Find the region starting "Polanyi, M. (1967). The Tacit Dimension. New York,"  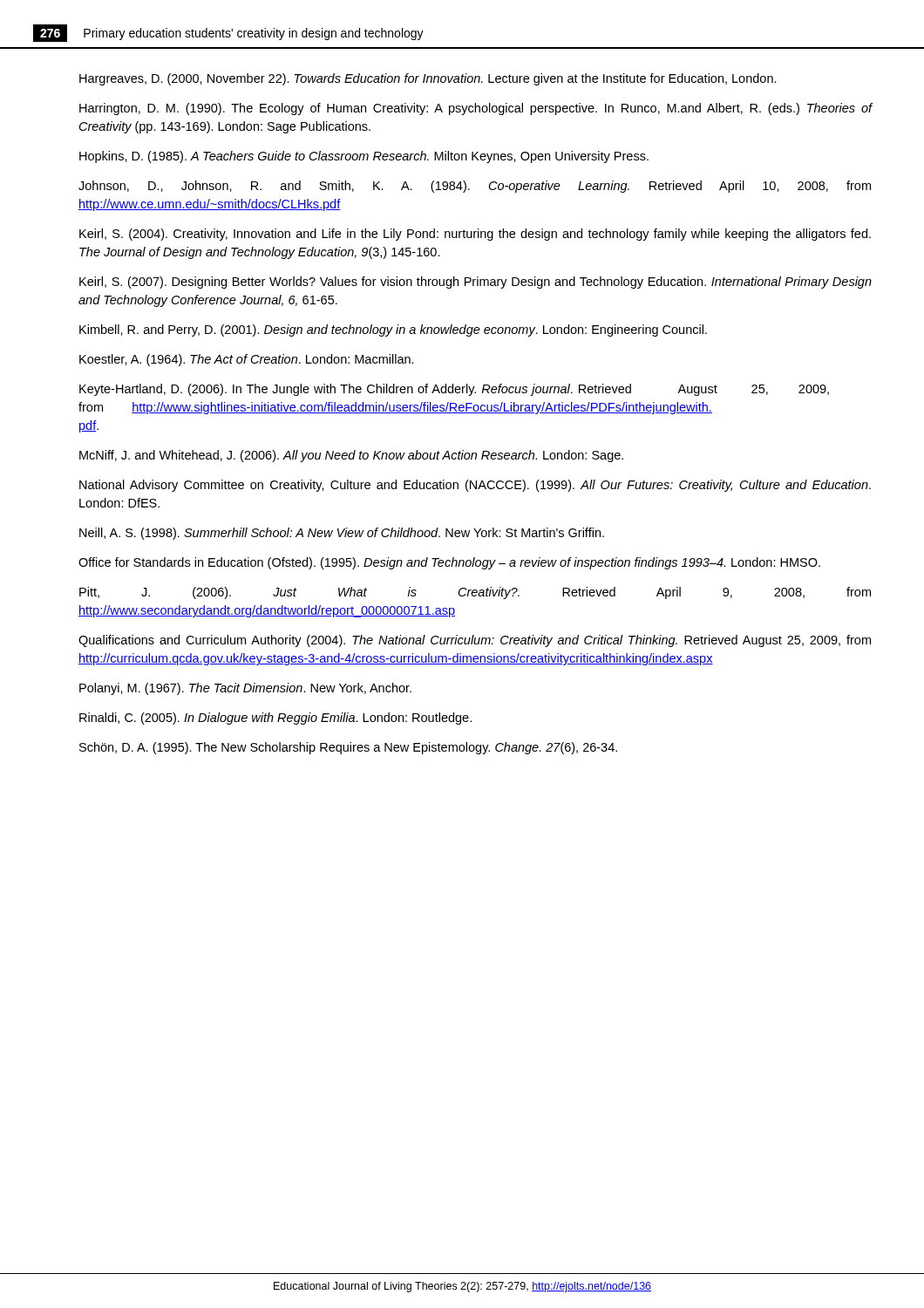click(245, 689)
